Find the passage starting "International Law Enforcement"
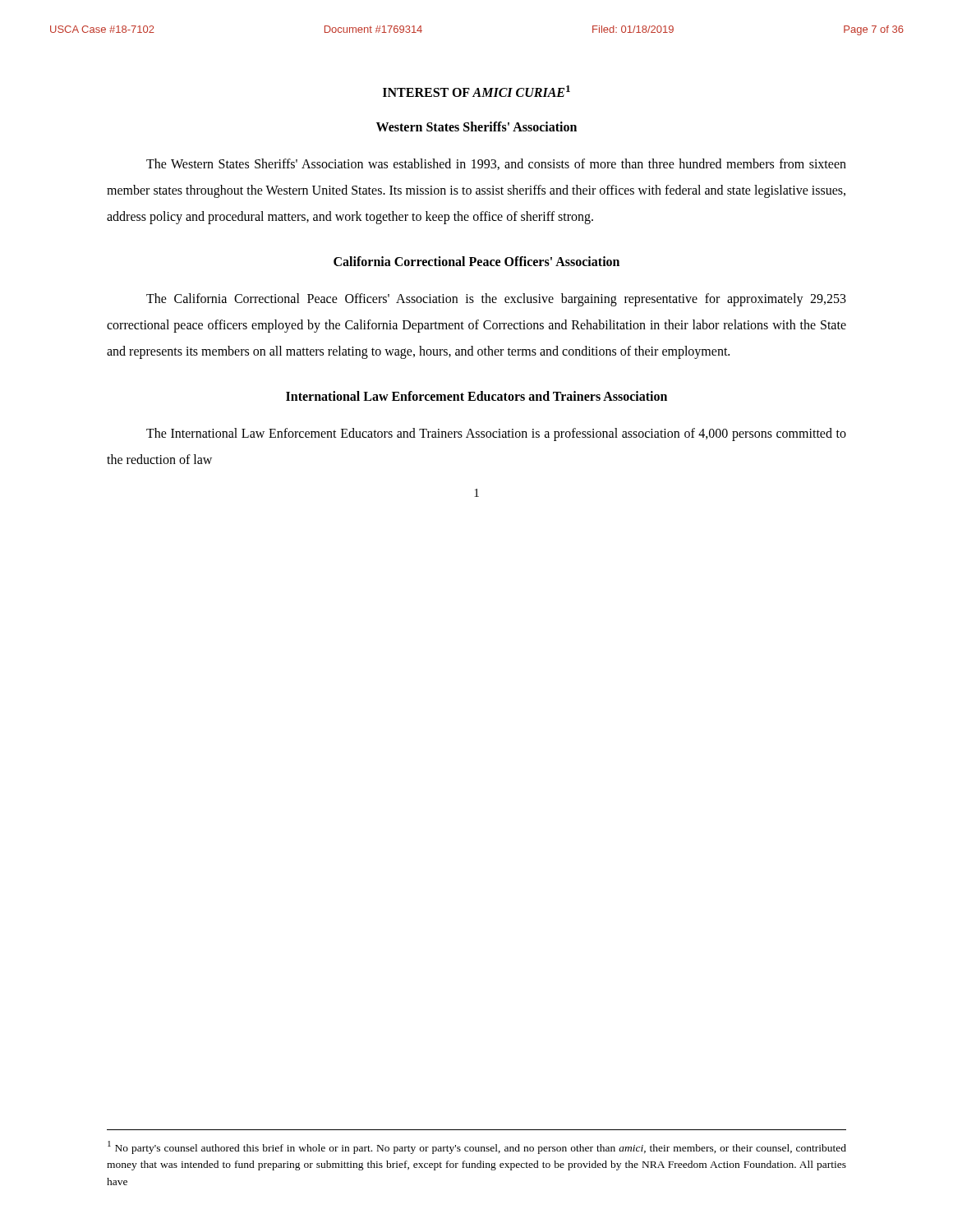 coord(476,397)
